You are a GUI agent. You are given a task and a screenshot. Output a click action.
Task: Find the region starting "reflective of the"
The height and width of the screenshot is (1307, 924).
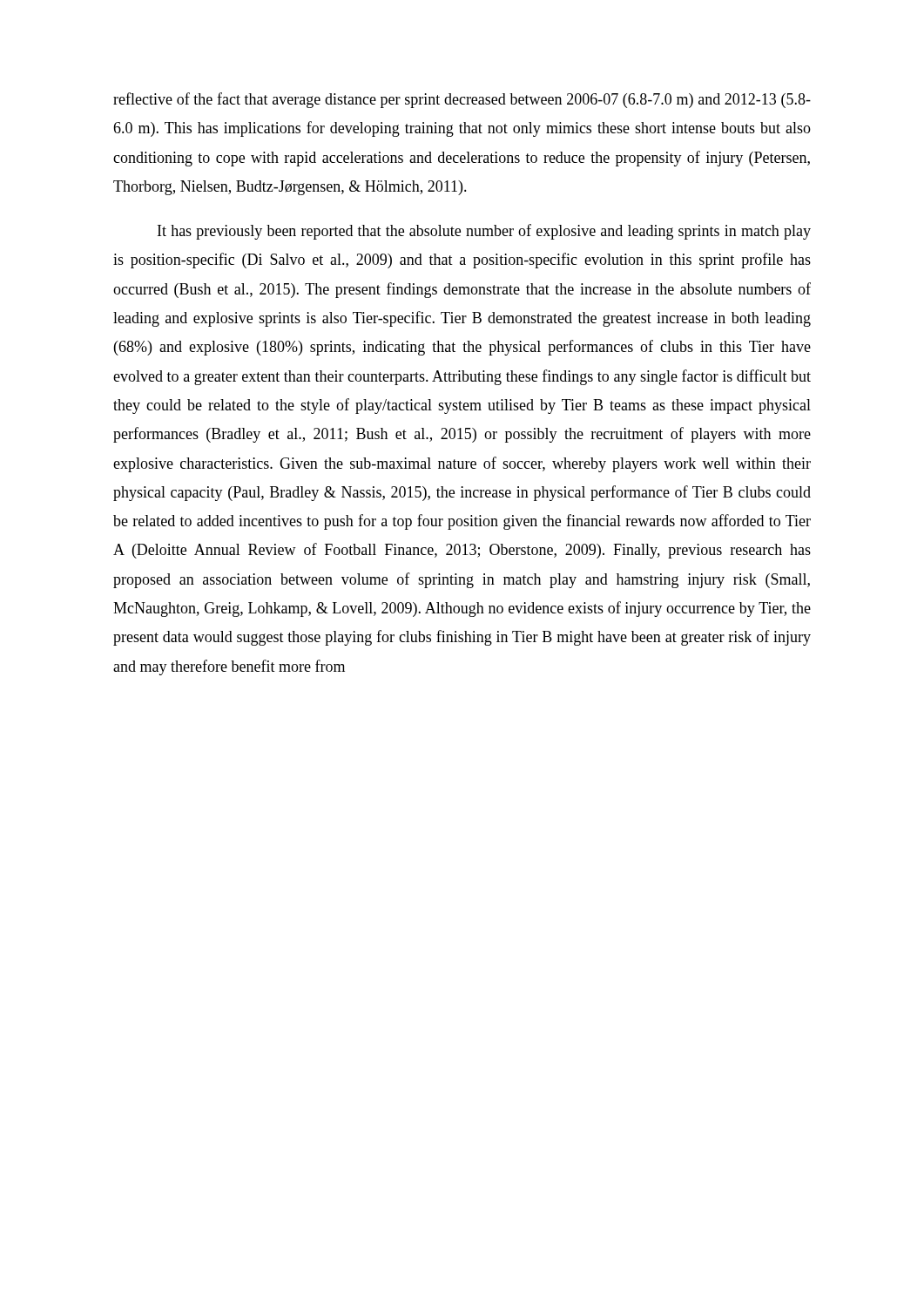point(462,143)
